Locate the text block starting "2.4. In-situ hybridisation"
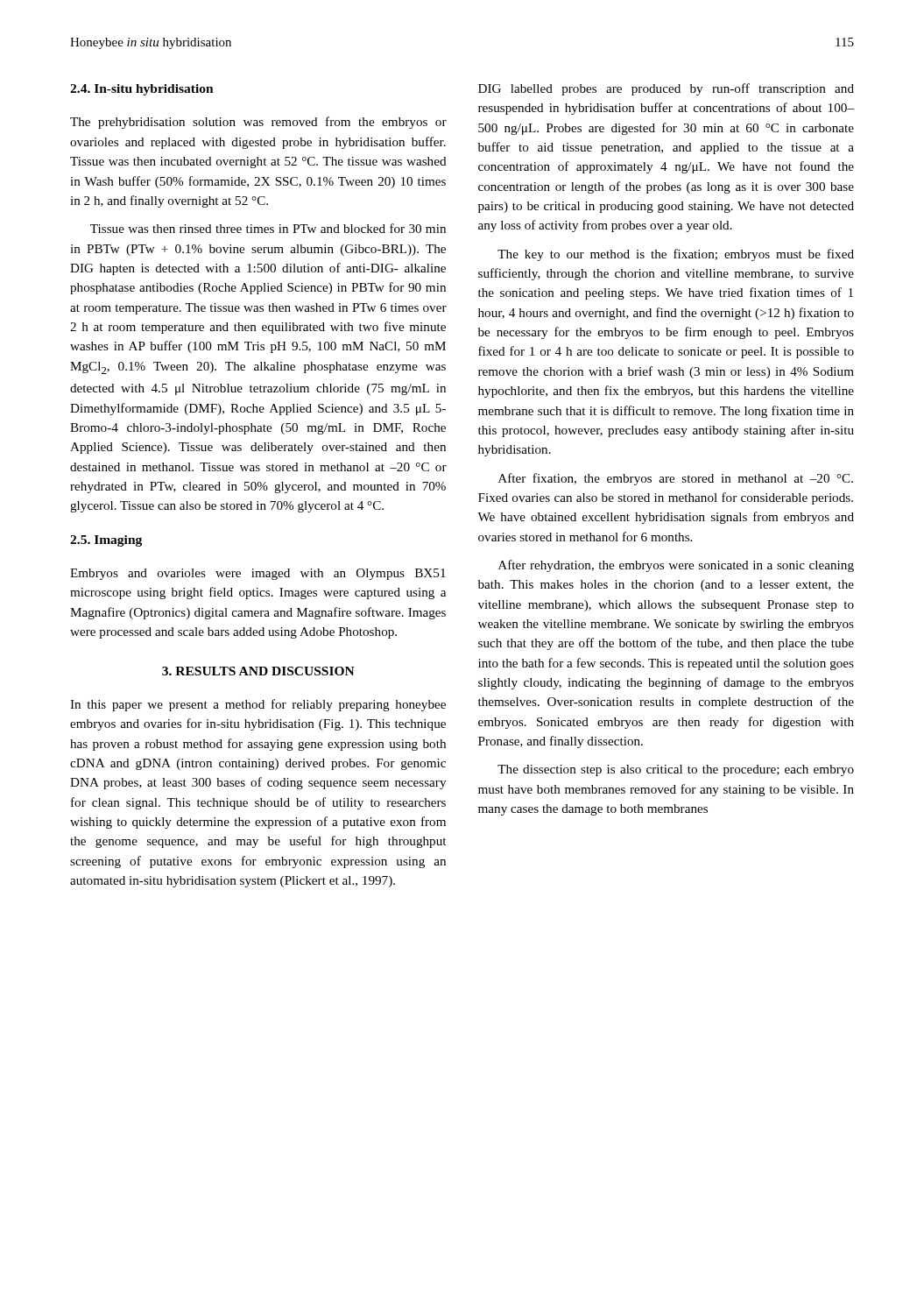Image resolution: width=924 pixels, height=1314 pixels. (x=142, y=88)
